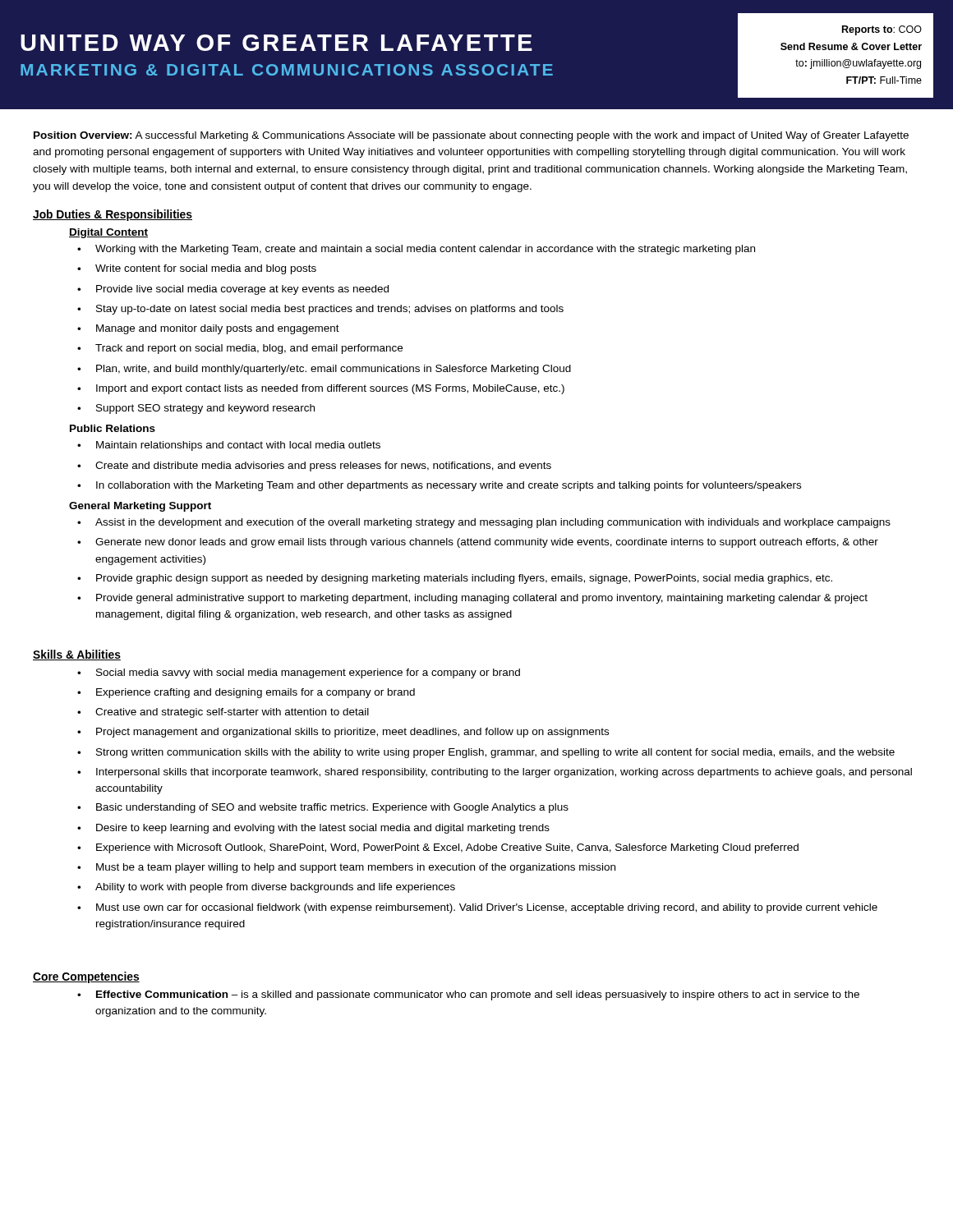The height and width of the screenshot is (1232, 953).
Task: Navigate to the text starting "General Marketing Support"
Action: tap(140, 506)
